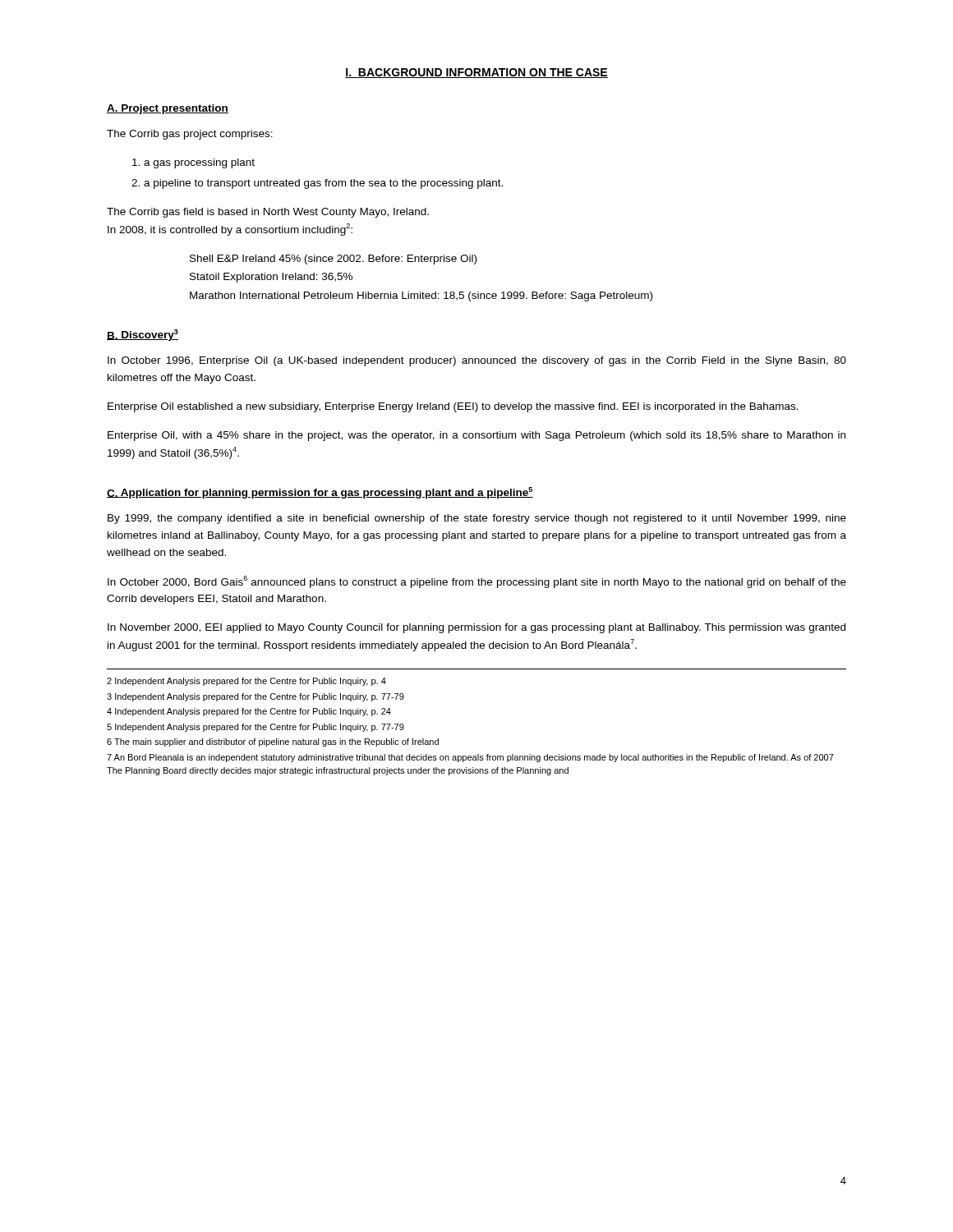The height and width of the screenshot is (1232, 953).
Task: Click the passage that begins "By 1999, the company identified a site in"
Action: pyautogui.click(x=476, y=536)
